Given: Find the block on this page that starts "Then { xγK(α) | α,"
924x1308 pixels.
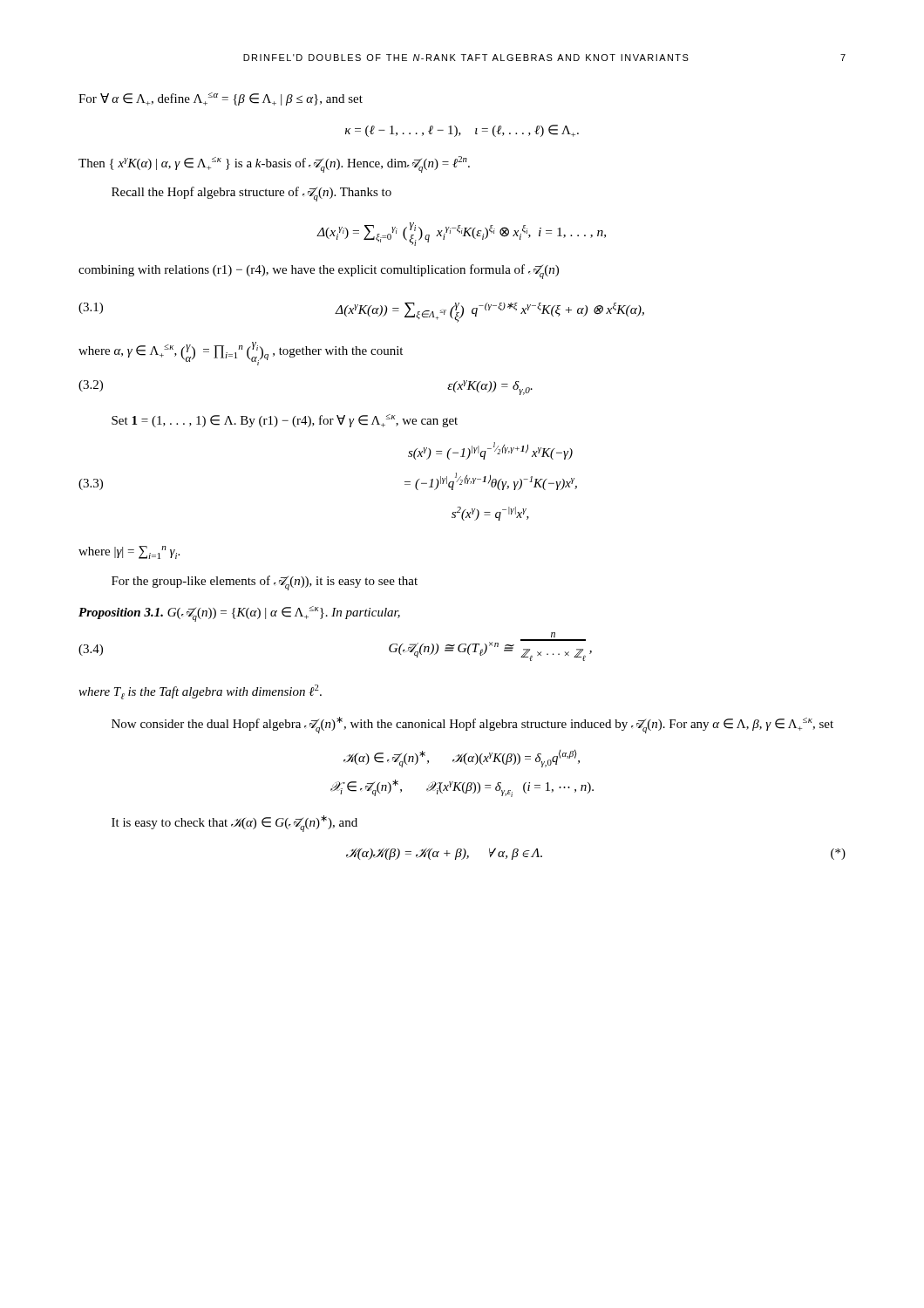Looking at the screenshot, I should [x=274, y=163].
